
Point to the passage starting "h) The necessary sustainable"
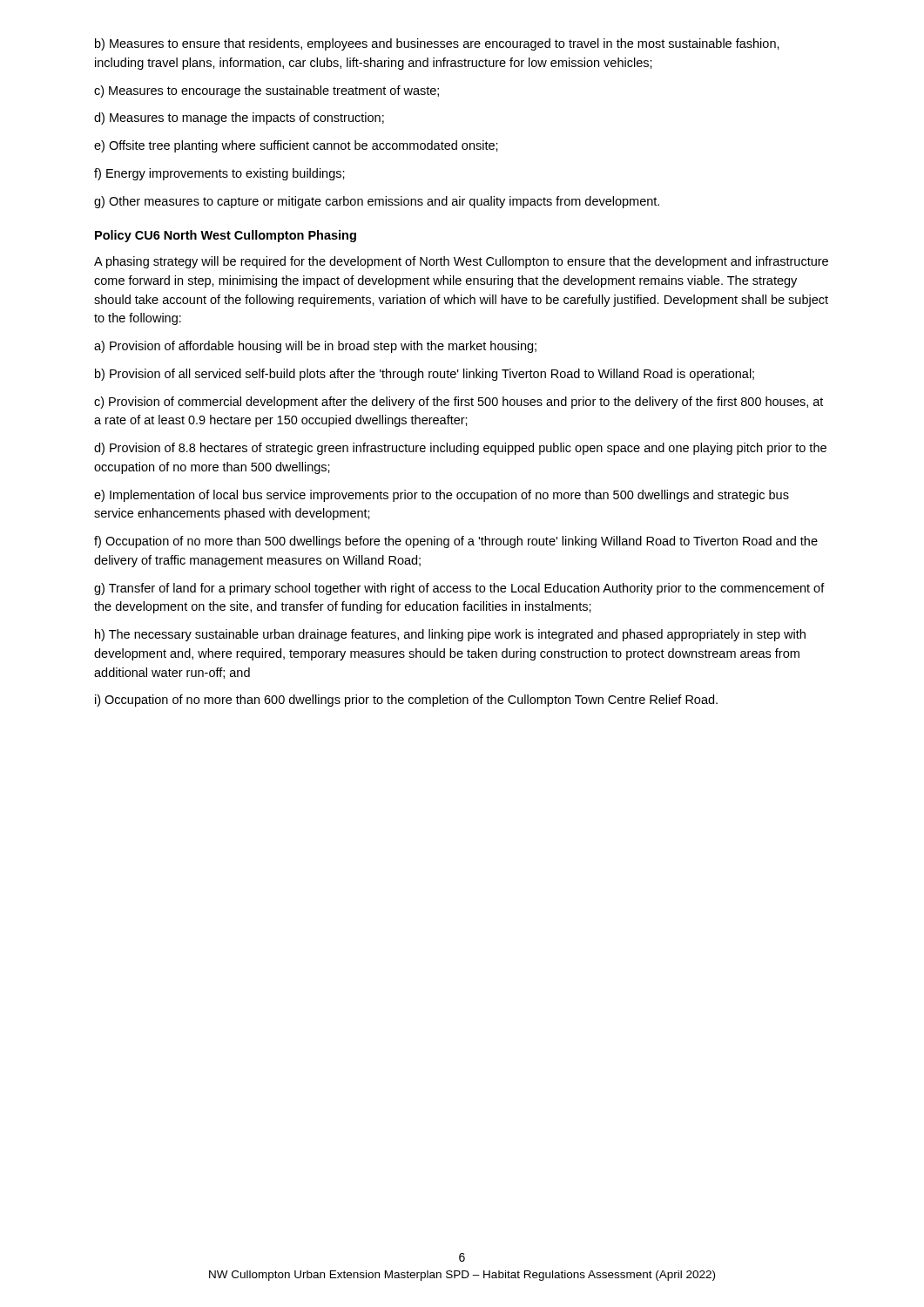(450, 653)
